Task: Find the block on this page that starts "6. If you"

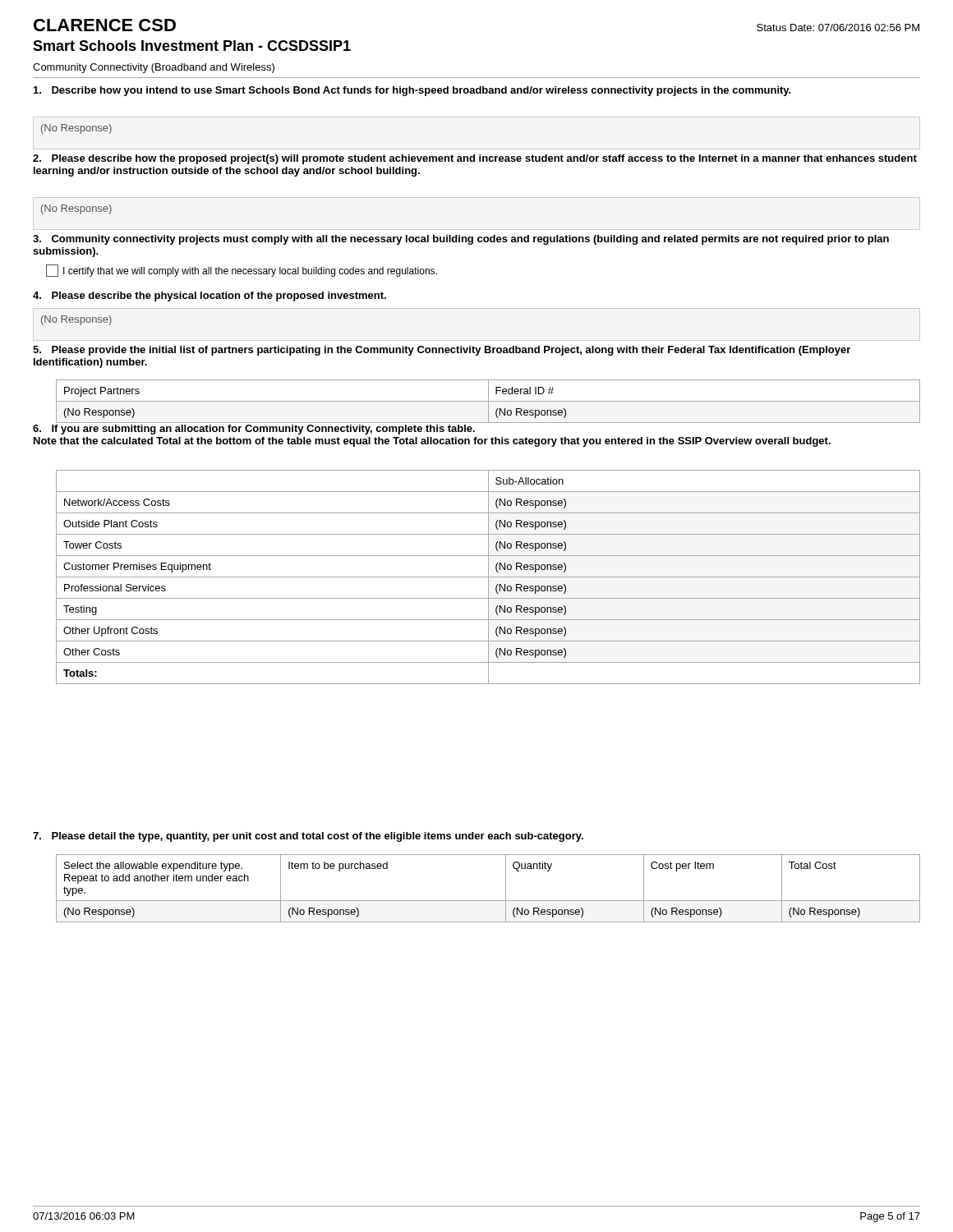Action: click(432, 435)
